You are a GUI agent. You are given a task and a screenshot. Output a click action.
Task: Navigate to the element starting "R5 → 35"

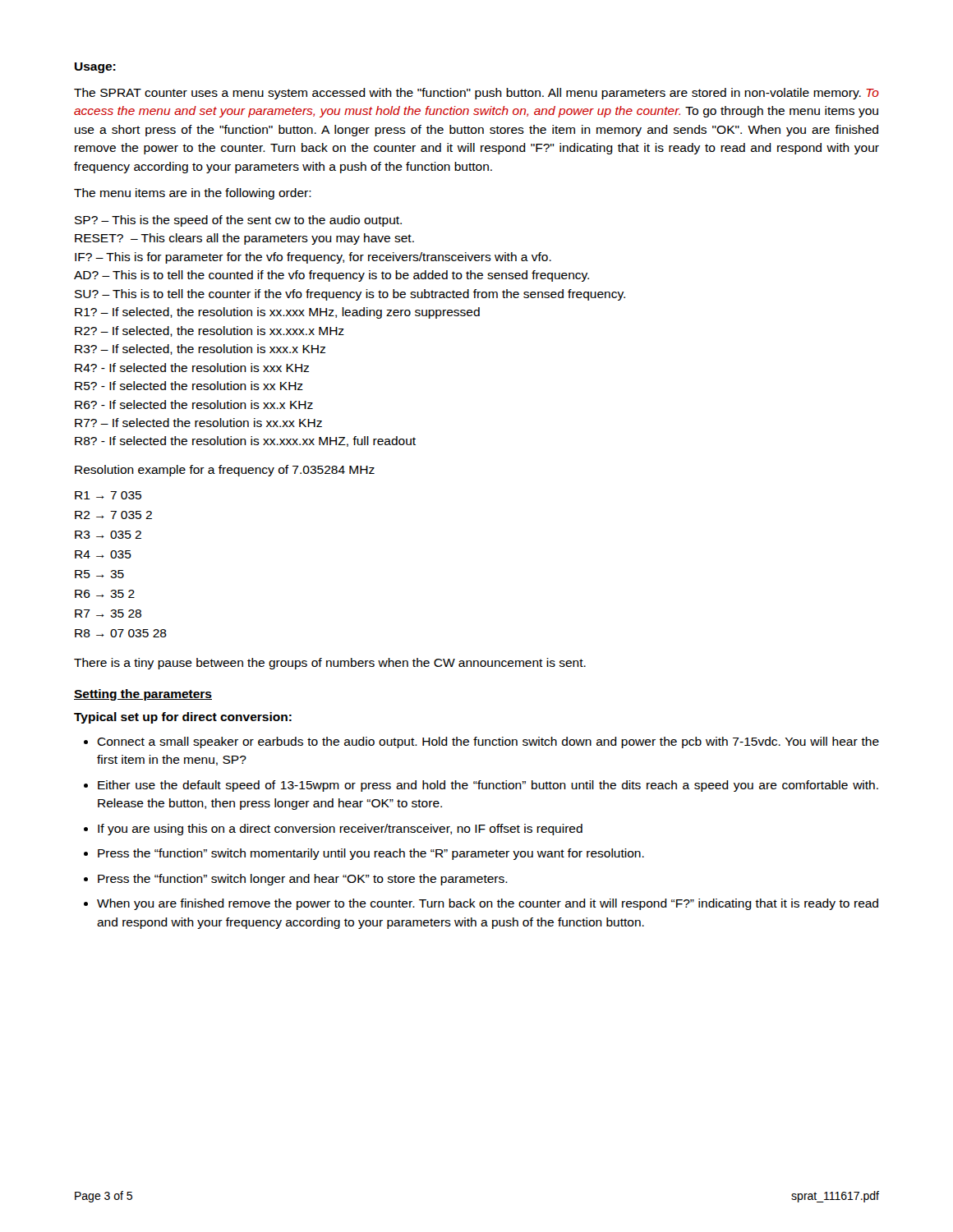[x=99, y=574]
